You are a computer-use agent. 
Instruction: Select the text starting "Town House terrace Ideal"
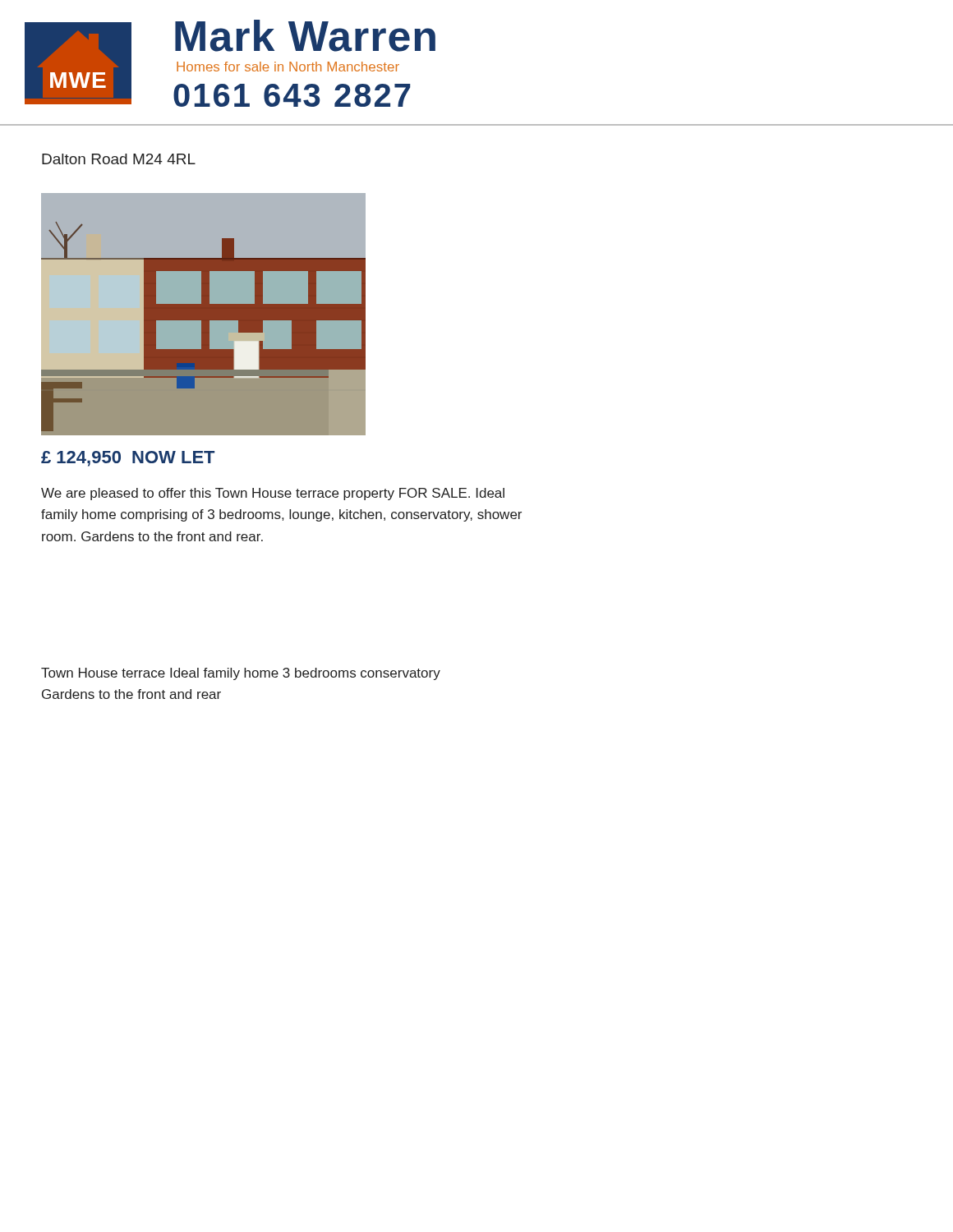(x=241, y=684)
